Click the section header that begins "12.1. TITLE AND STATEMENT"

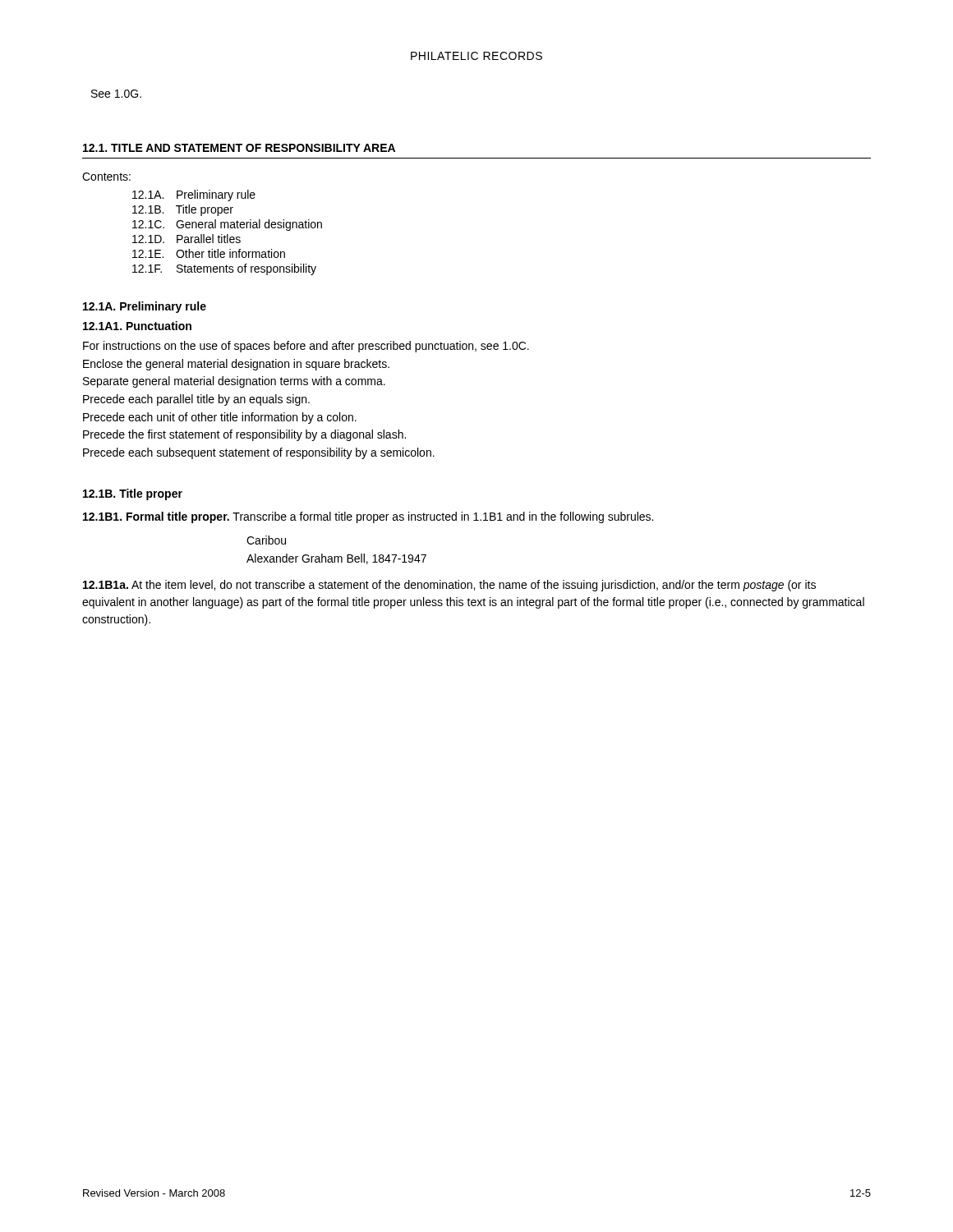239,148
